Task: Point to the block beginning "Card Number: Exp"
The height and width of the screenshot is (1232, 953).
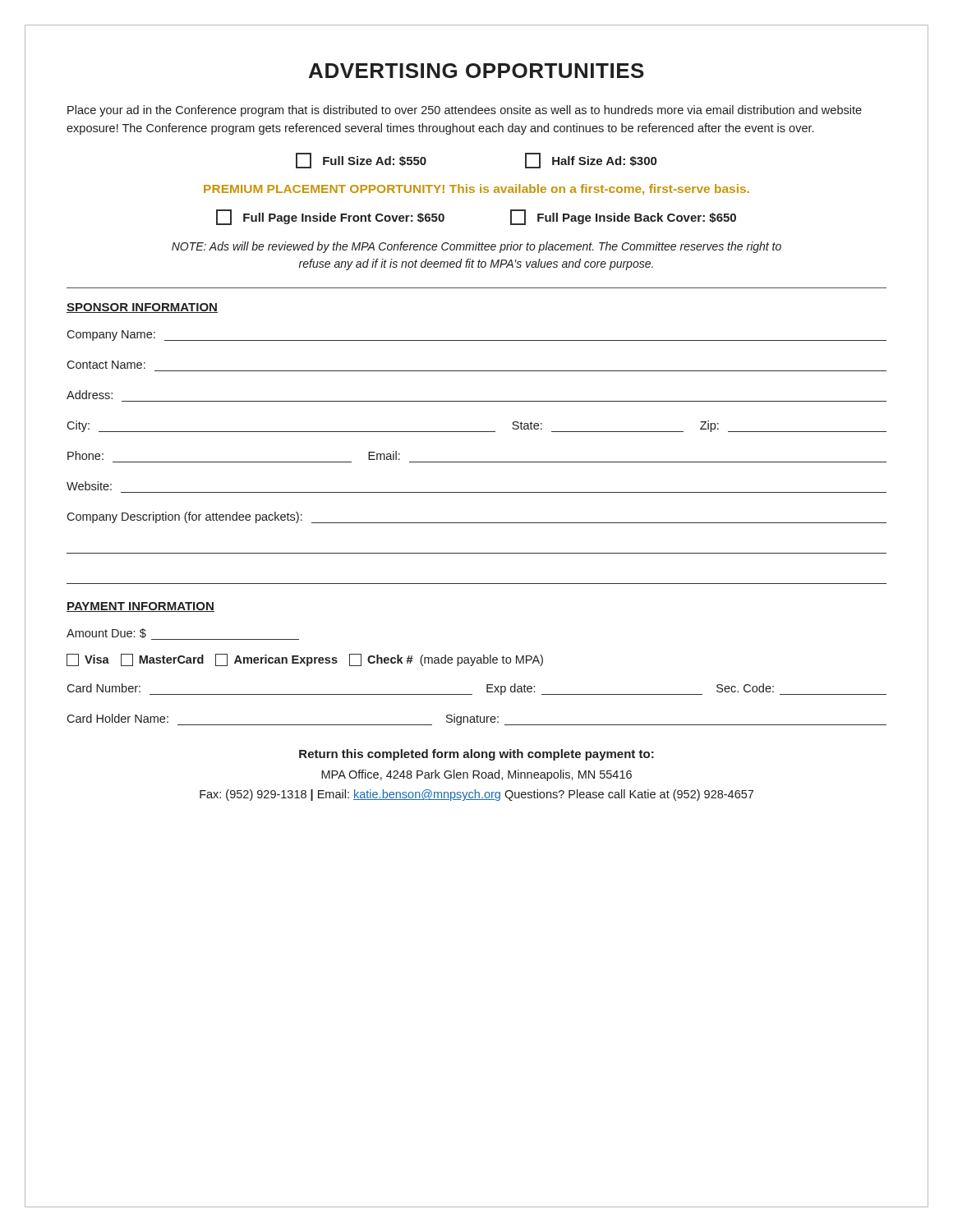Action: (476, 687)
